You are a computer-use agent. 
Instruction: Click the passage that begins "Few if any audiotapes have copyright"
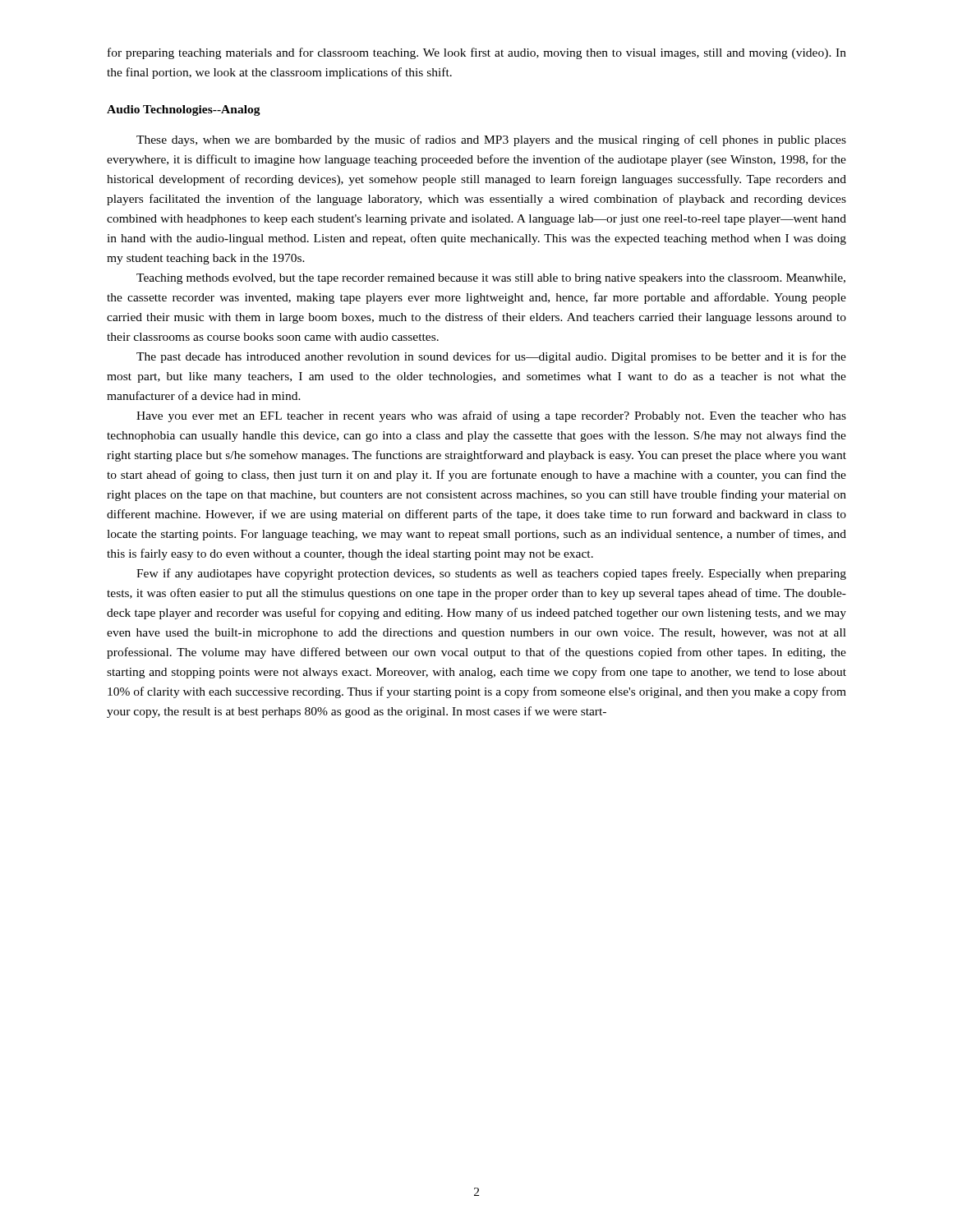[x=476, y=643]
